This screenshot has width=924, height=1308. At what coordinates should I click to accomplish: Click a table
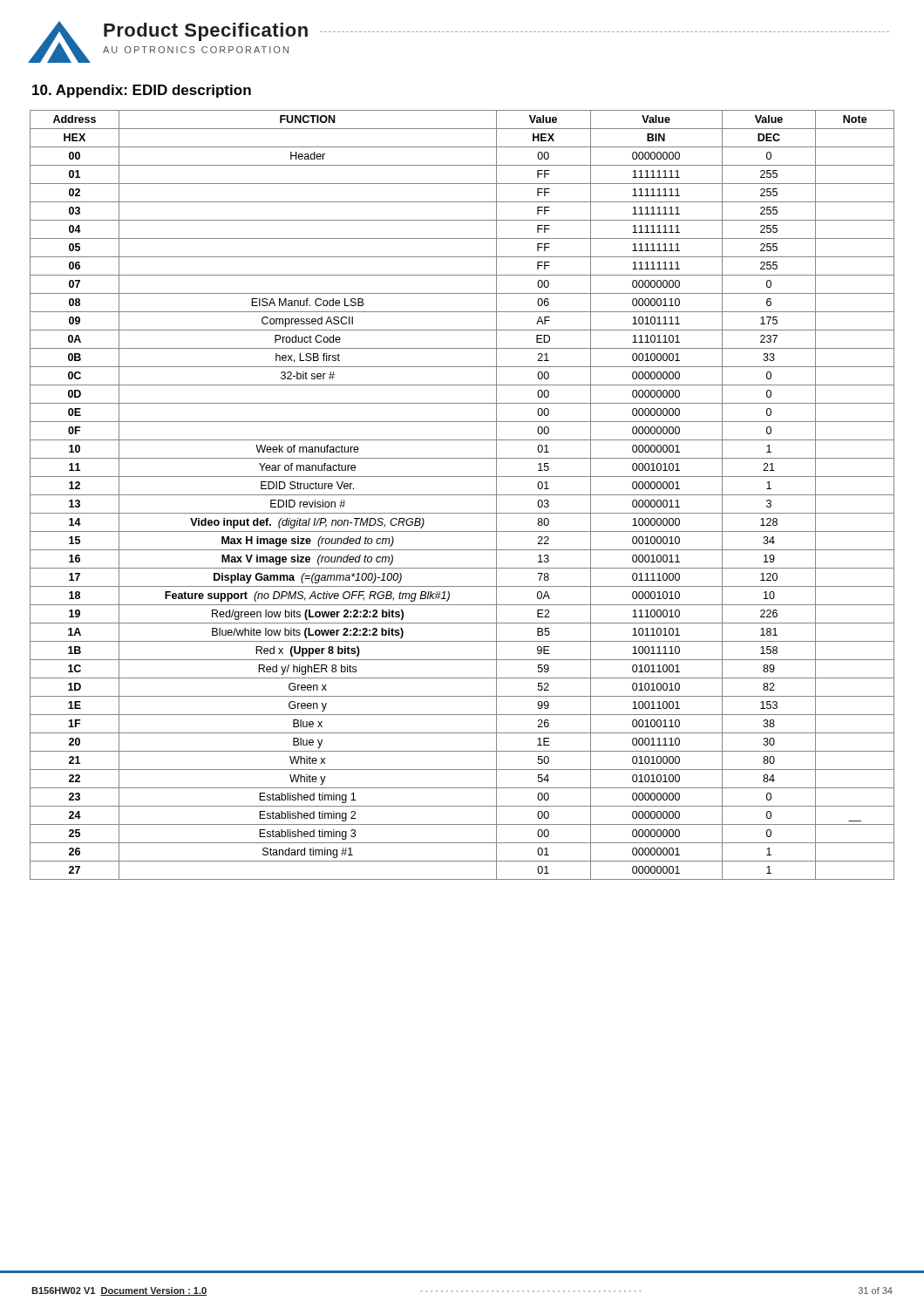point(462,495)
